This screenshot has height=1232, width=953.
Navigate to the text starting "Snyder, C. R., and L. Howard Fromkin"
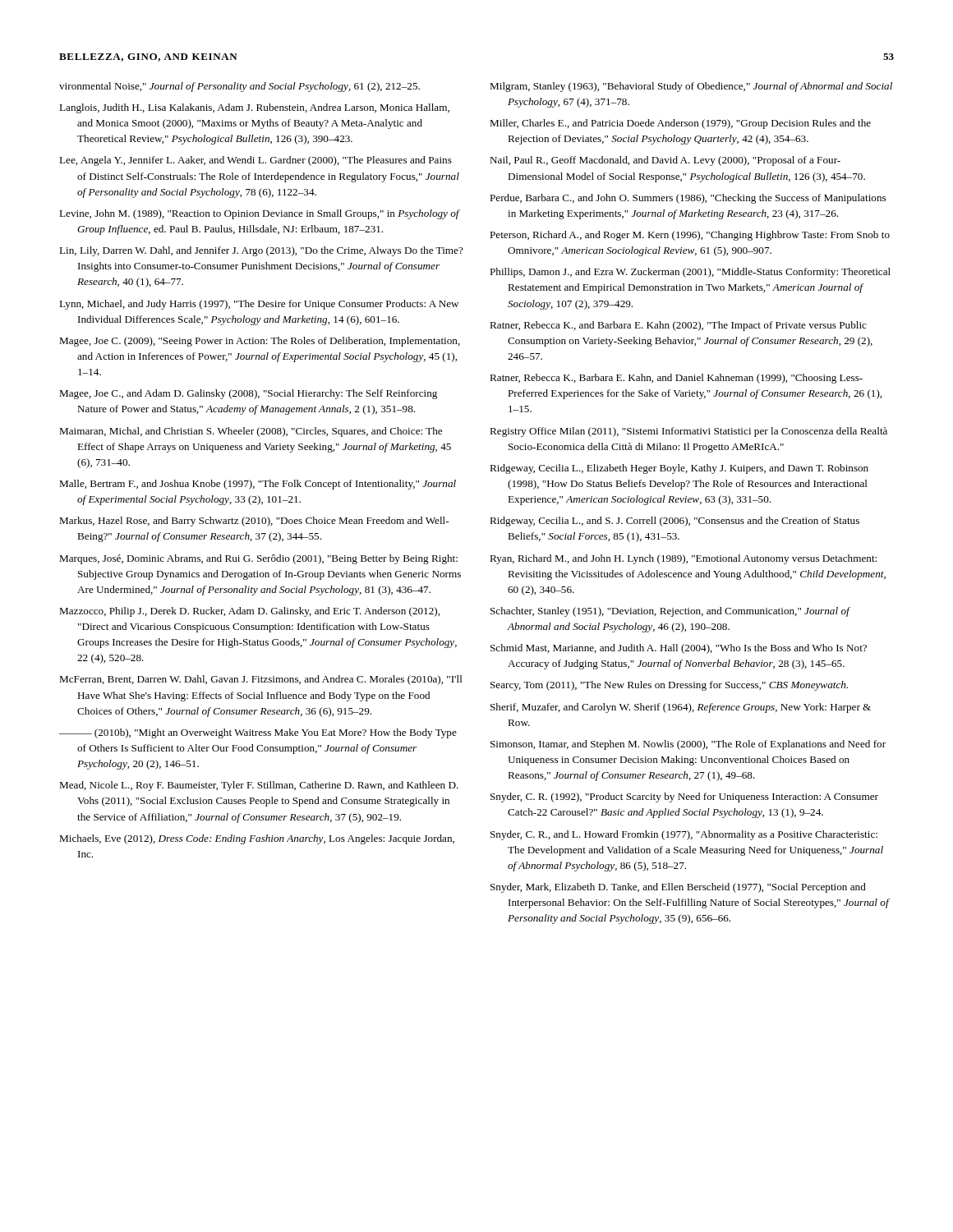(686, 849)
